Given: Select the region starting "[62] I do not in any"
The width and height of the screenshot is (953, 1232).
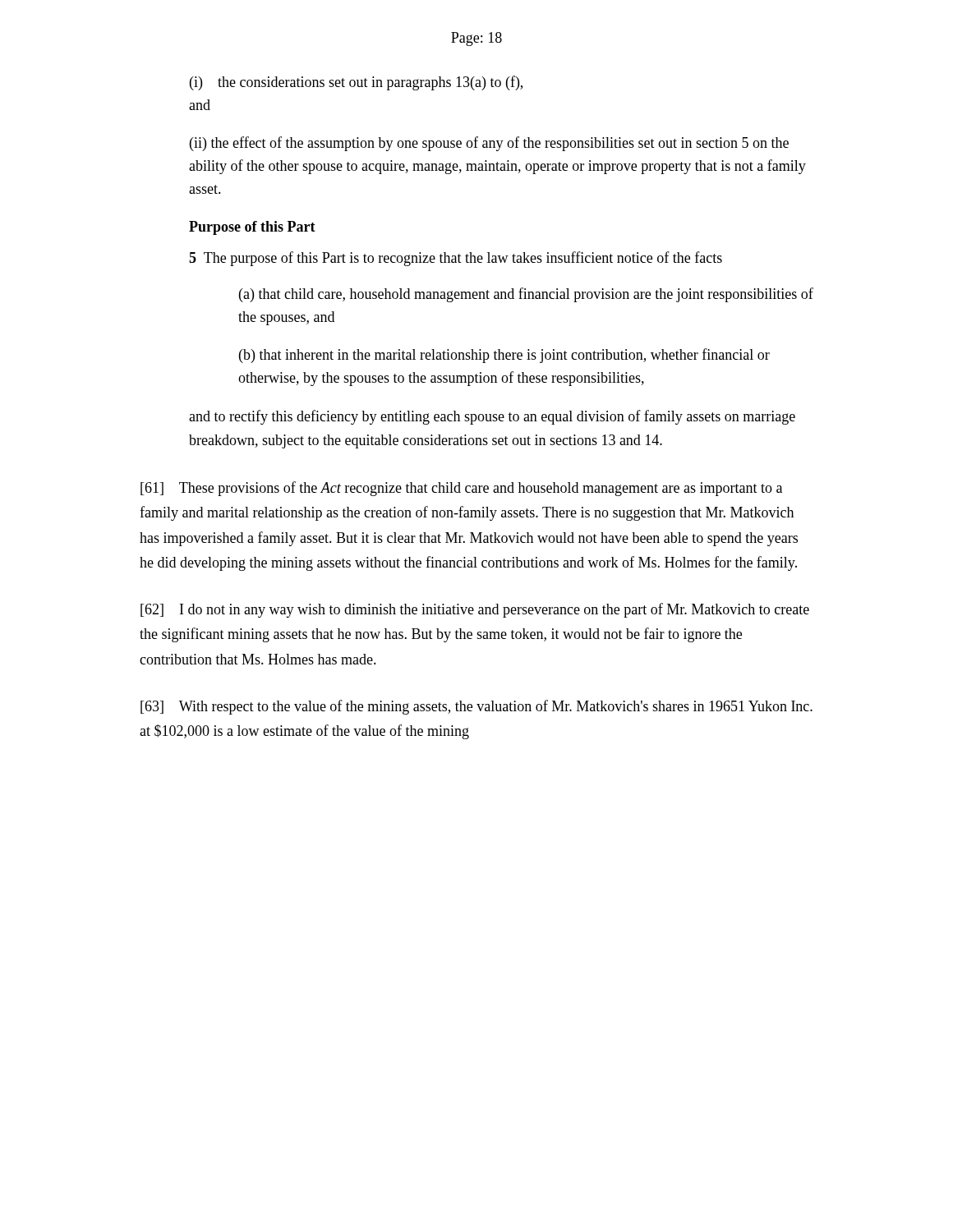Looking at the screenshot, I should click(x=475, y=634).
